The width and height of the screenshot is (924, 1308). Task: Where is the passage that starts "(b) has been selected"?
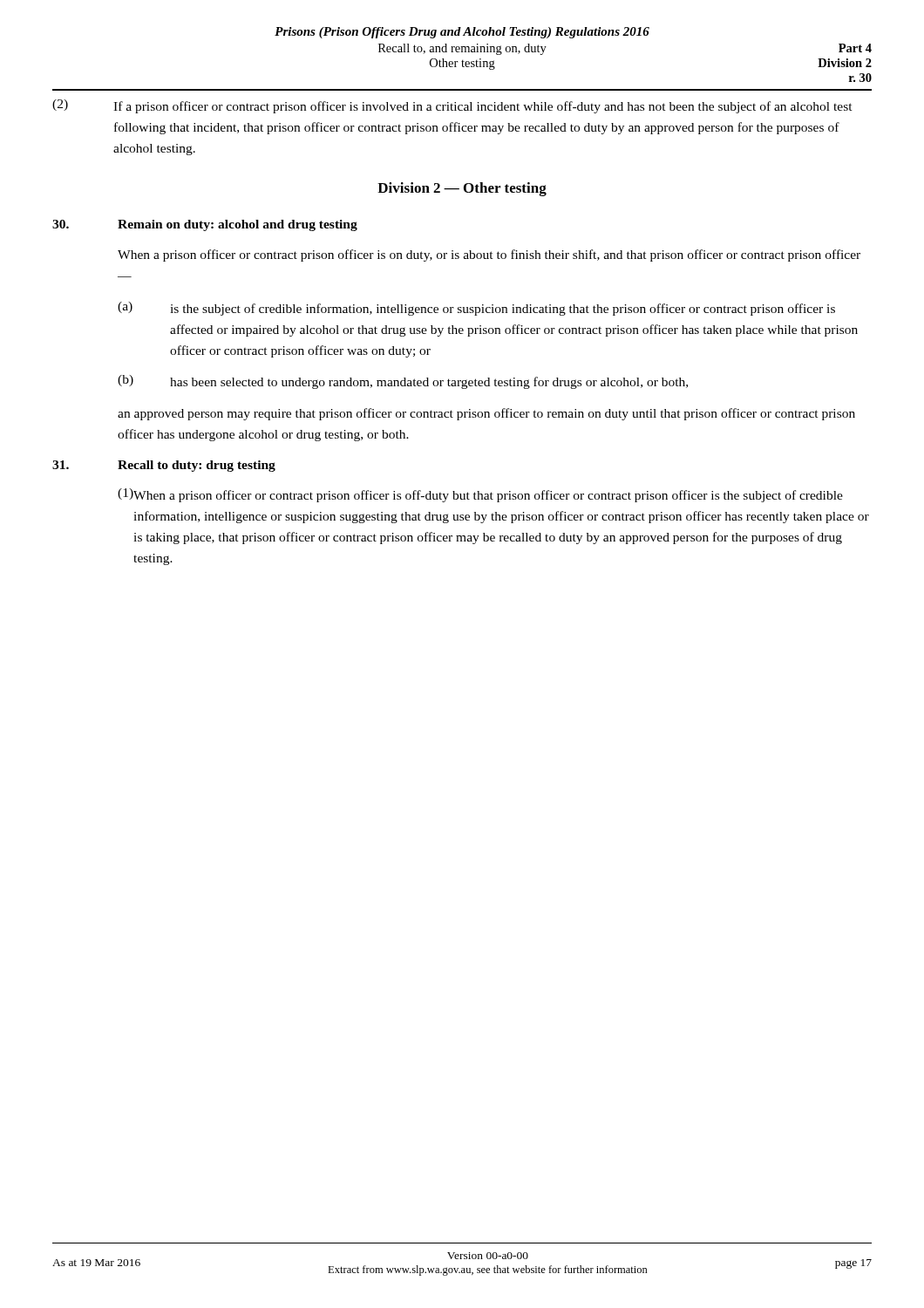coord(495,382)
